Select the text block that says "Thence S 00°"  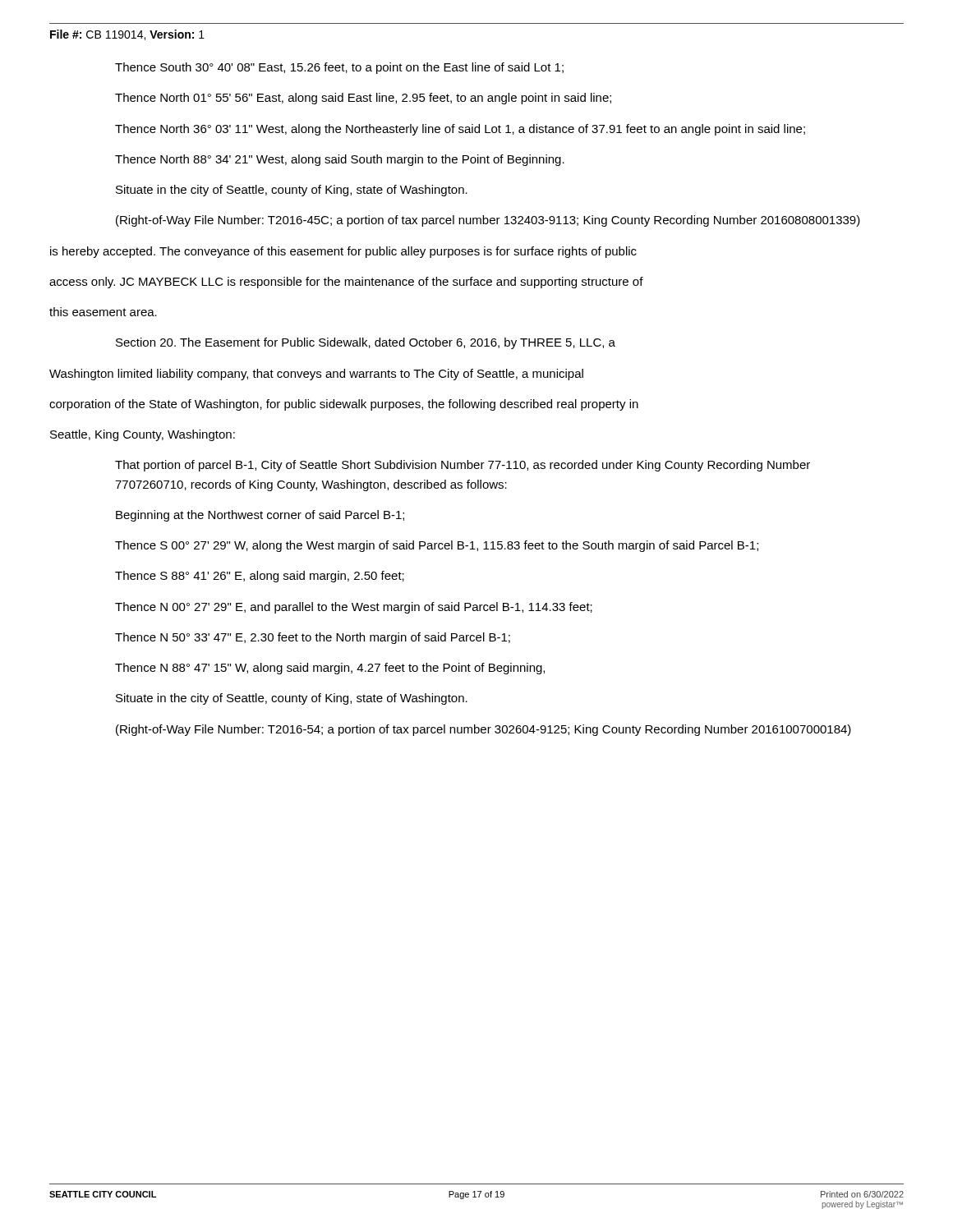tap(437, 545)
